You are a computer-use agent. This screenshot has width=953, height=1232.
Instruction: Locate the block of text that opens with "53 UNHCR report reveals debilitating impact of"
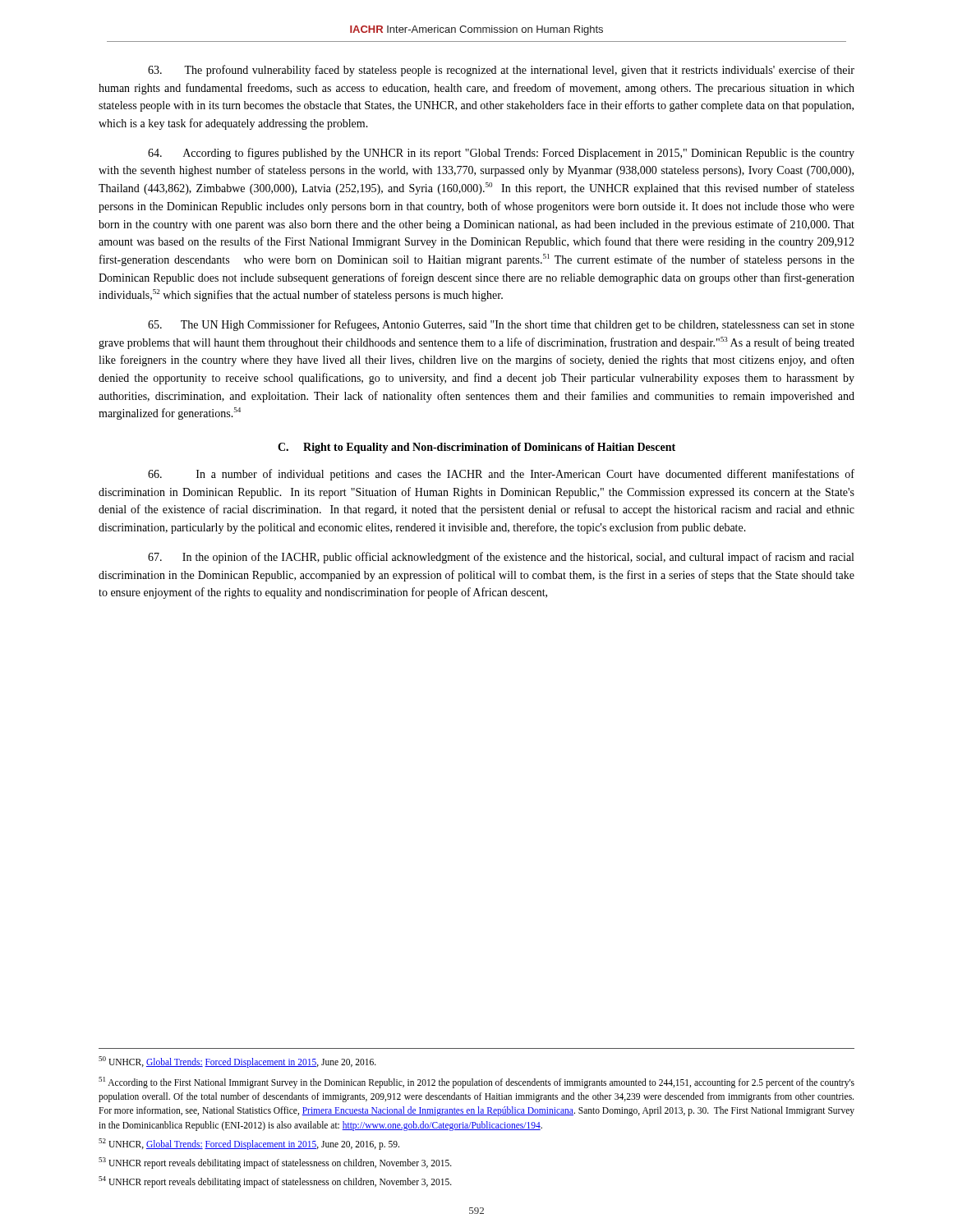pos(275,1162)
